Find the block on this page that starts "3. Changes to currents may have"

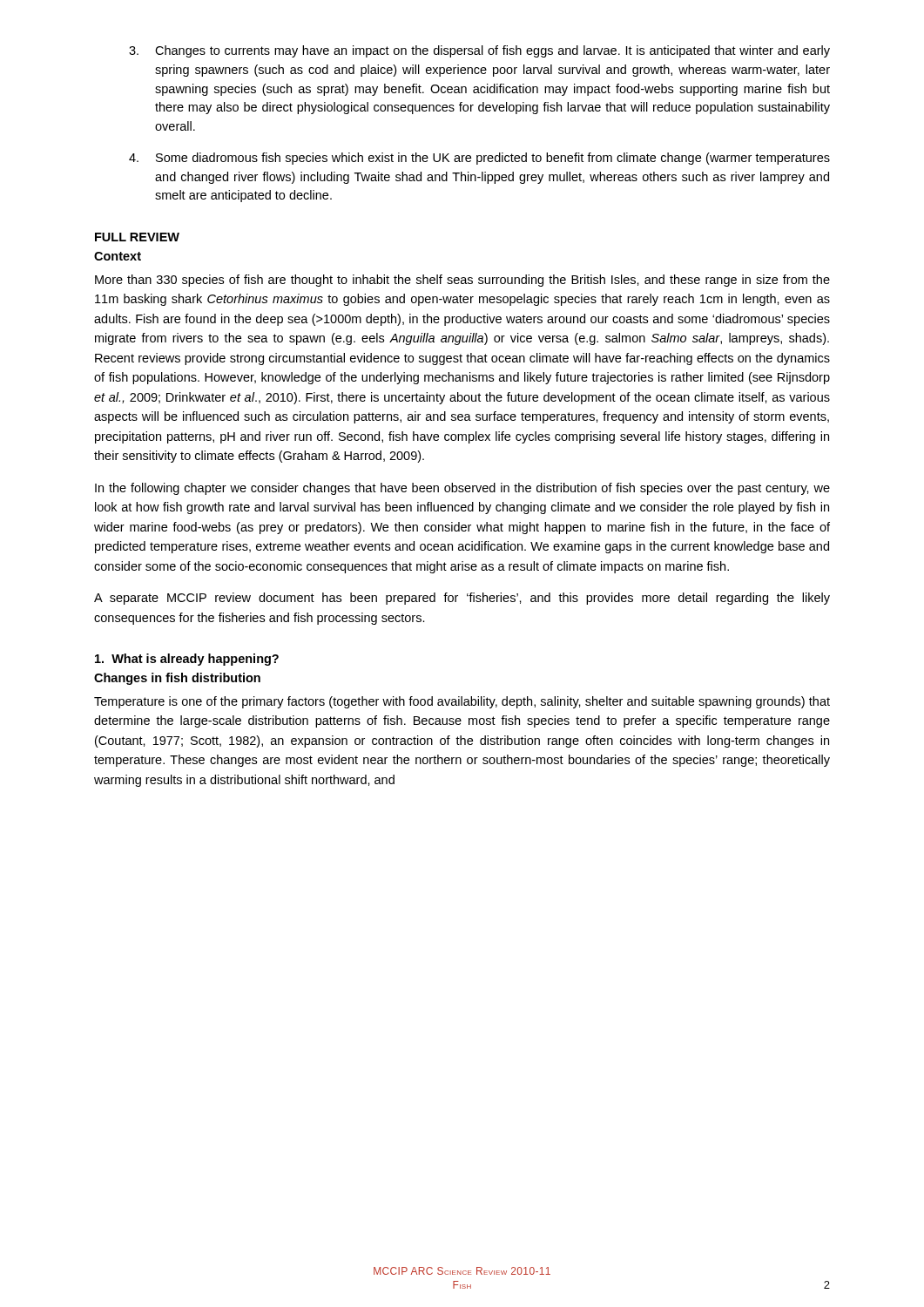479,89
